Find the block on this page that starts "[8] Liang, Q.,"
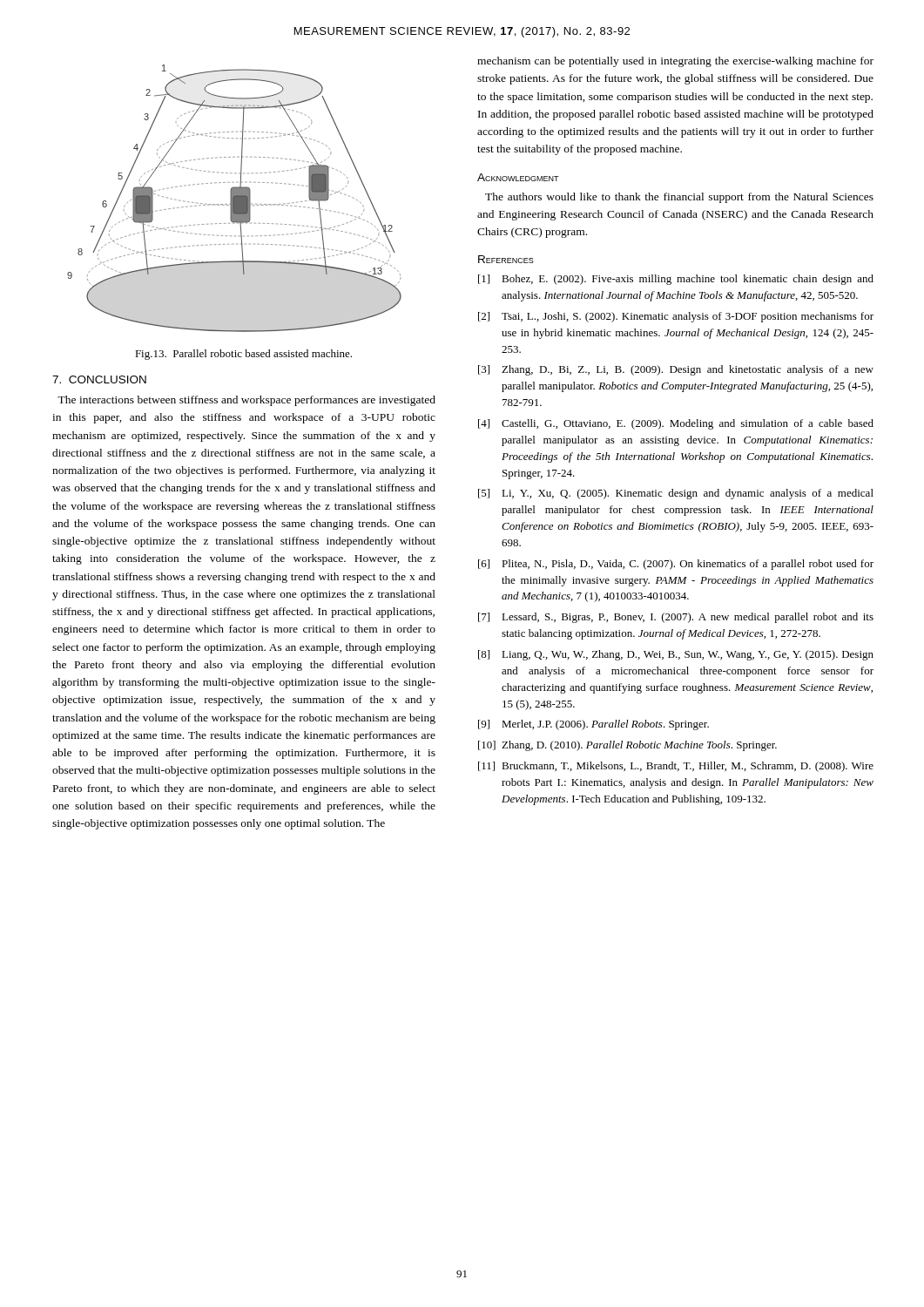This screenshot has width=924, height=1307. [675, 679]
